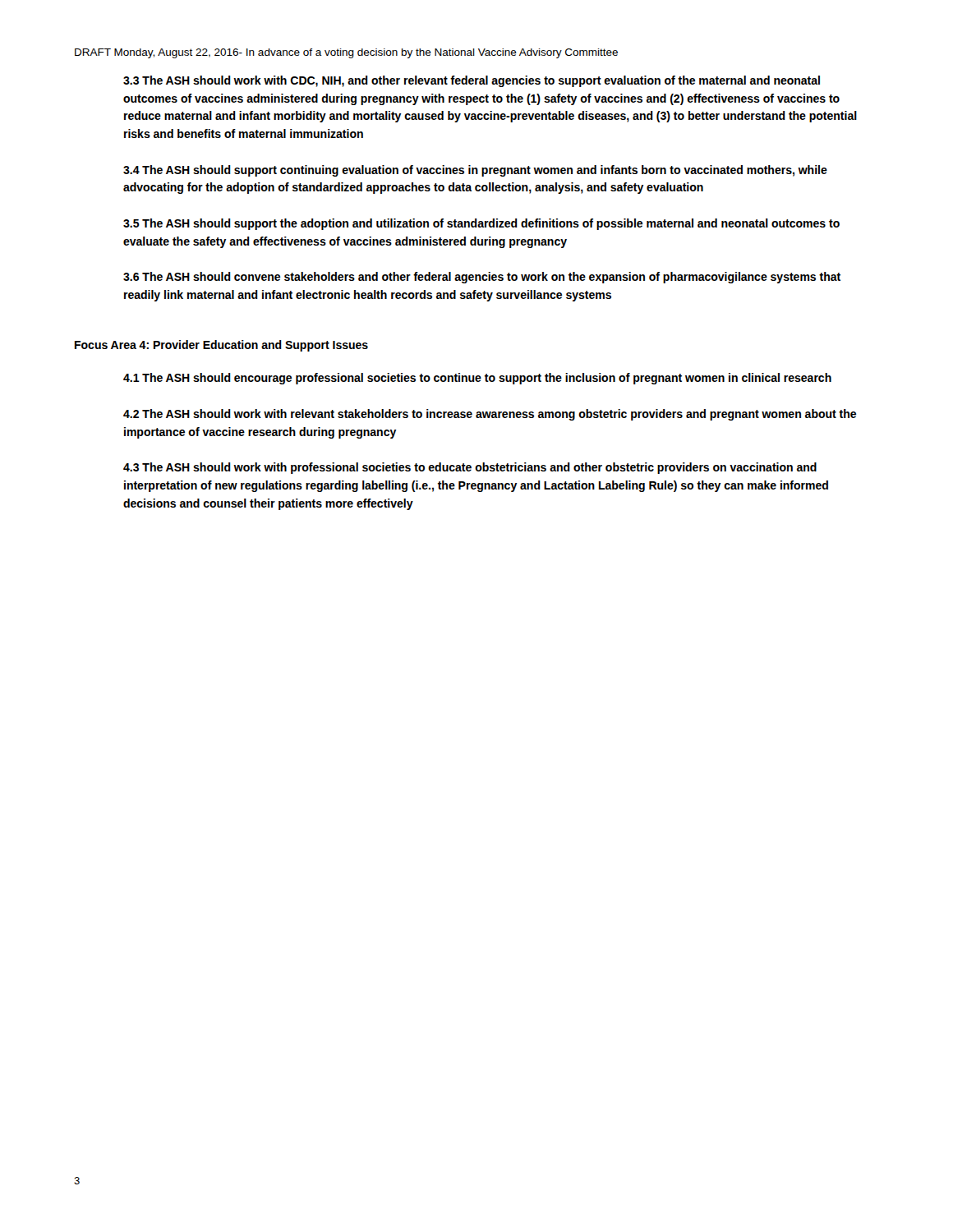The width and height of the screenshot is (953, 1232).
Task: Find the passage starting "3.4 The ASH should"
Action: [x=493, y=179]
